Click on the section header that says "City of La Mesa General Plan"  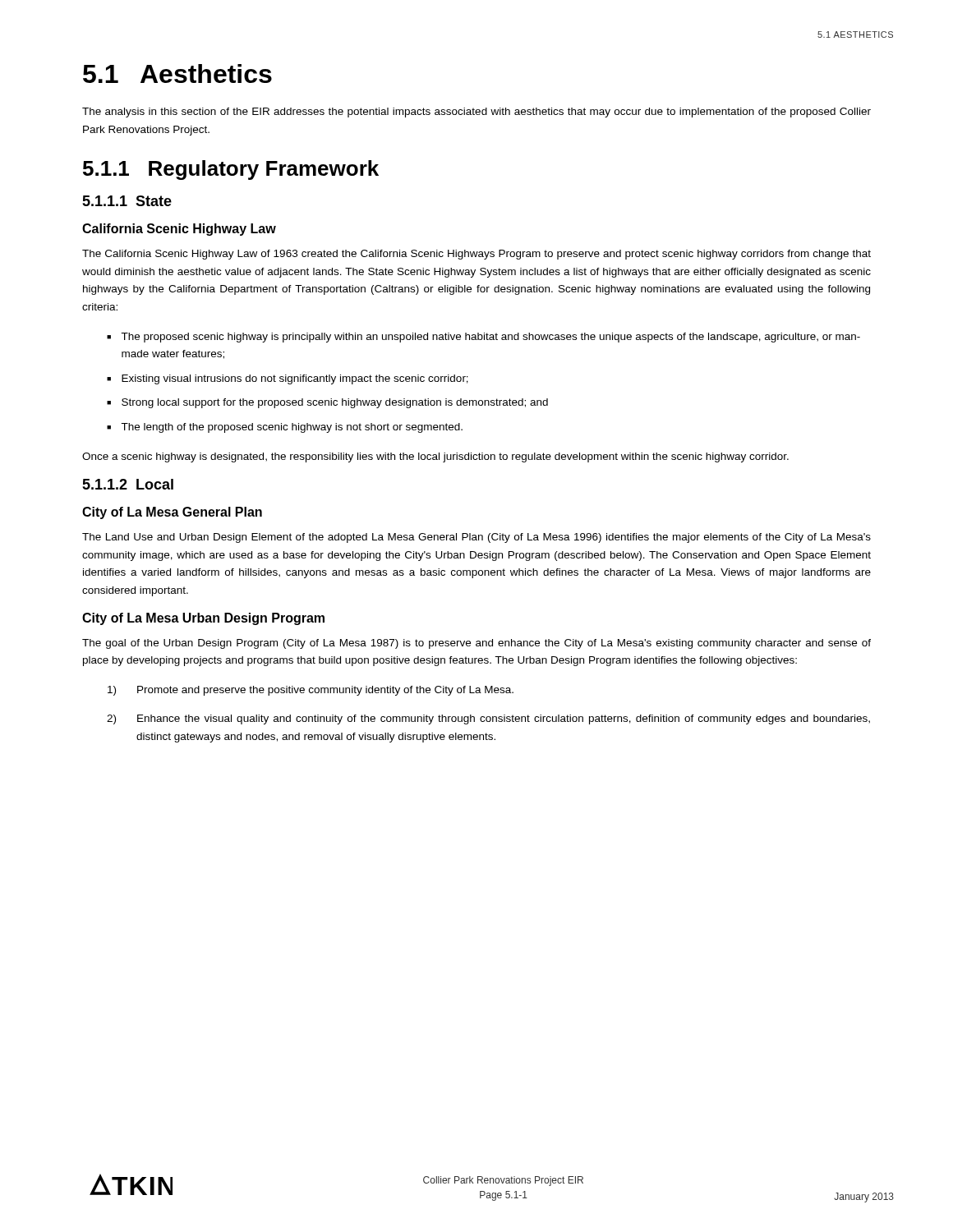(172, 512)
